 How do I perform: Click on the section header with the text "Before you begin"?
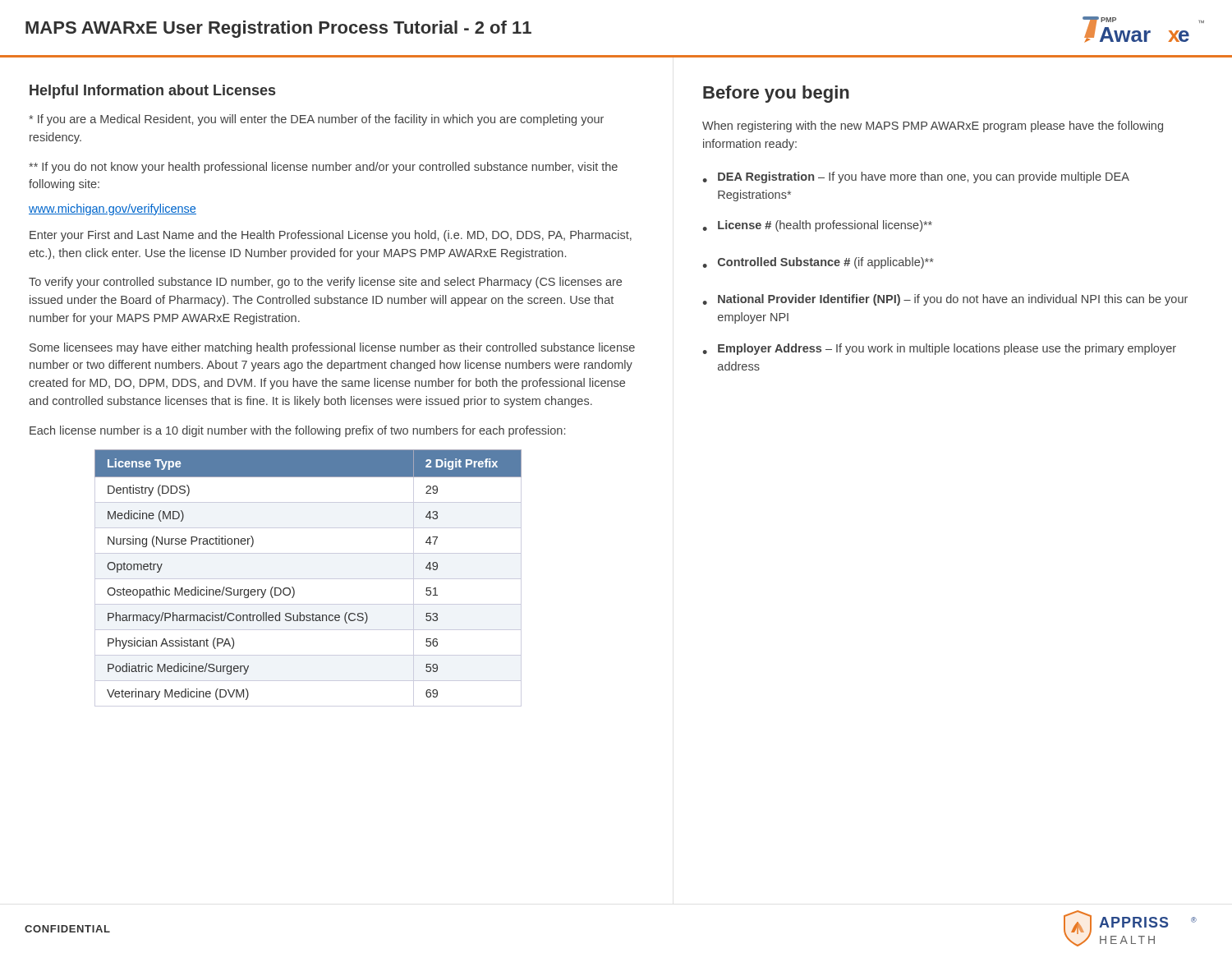[x=776, y=92]
